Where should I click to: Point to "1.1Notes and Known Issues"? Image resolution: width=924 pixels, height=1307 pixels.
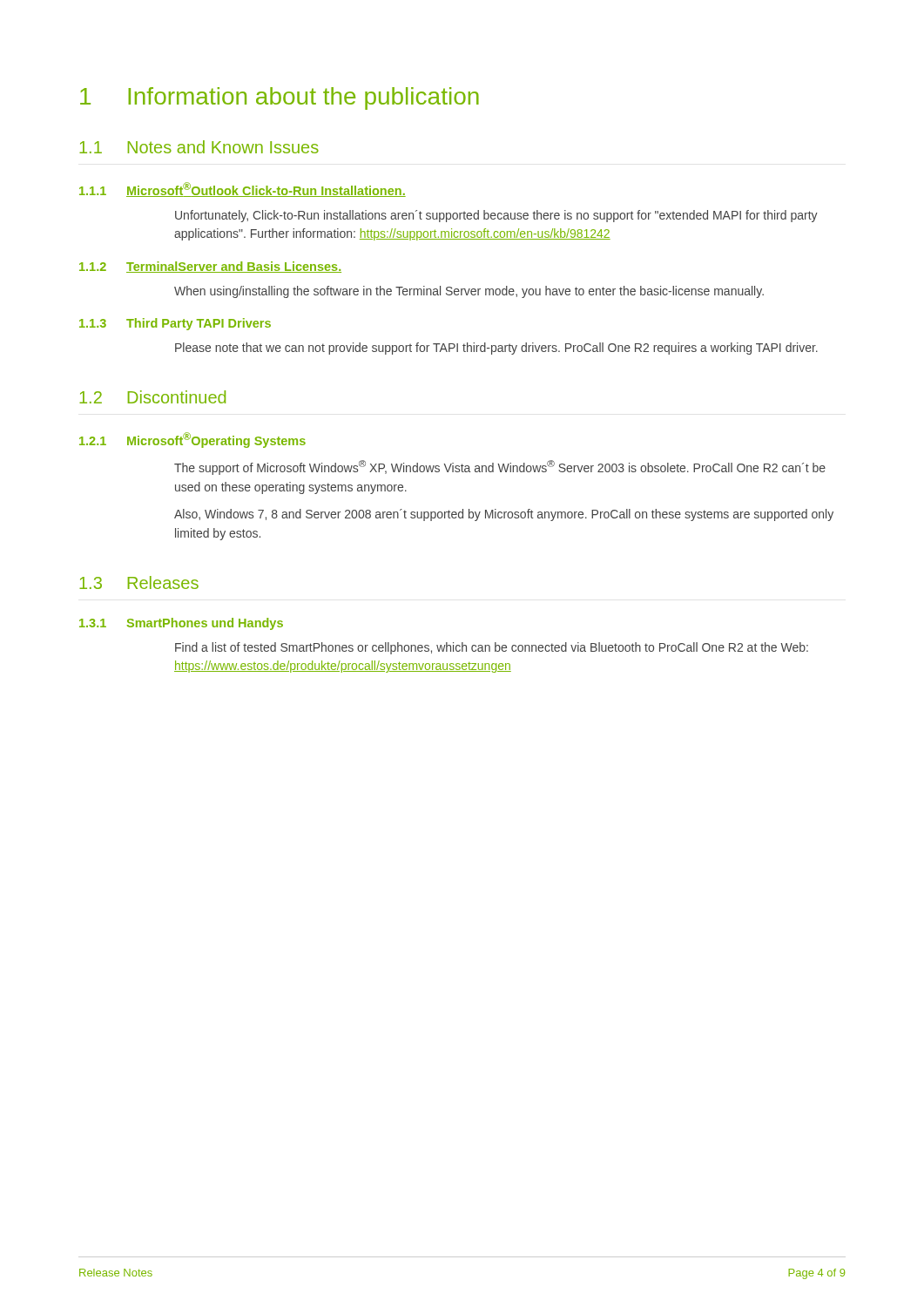(x=199, y=147)
